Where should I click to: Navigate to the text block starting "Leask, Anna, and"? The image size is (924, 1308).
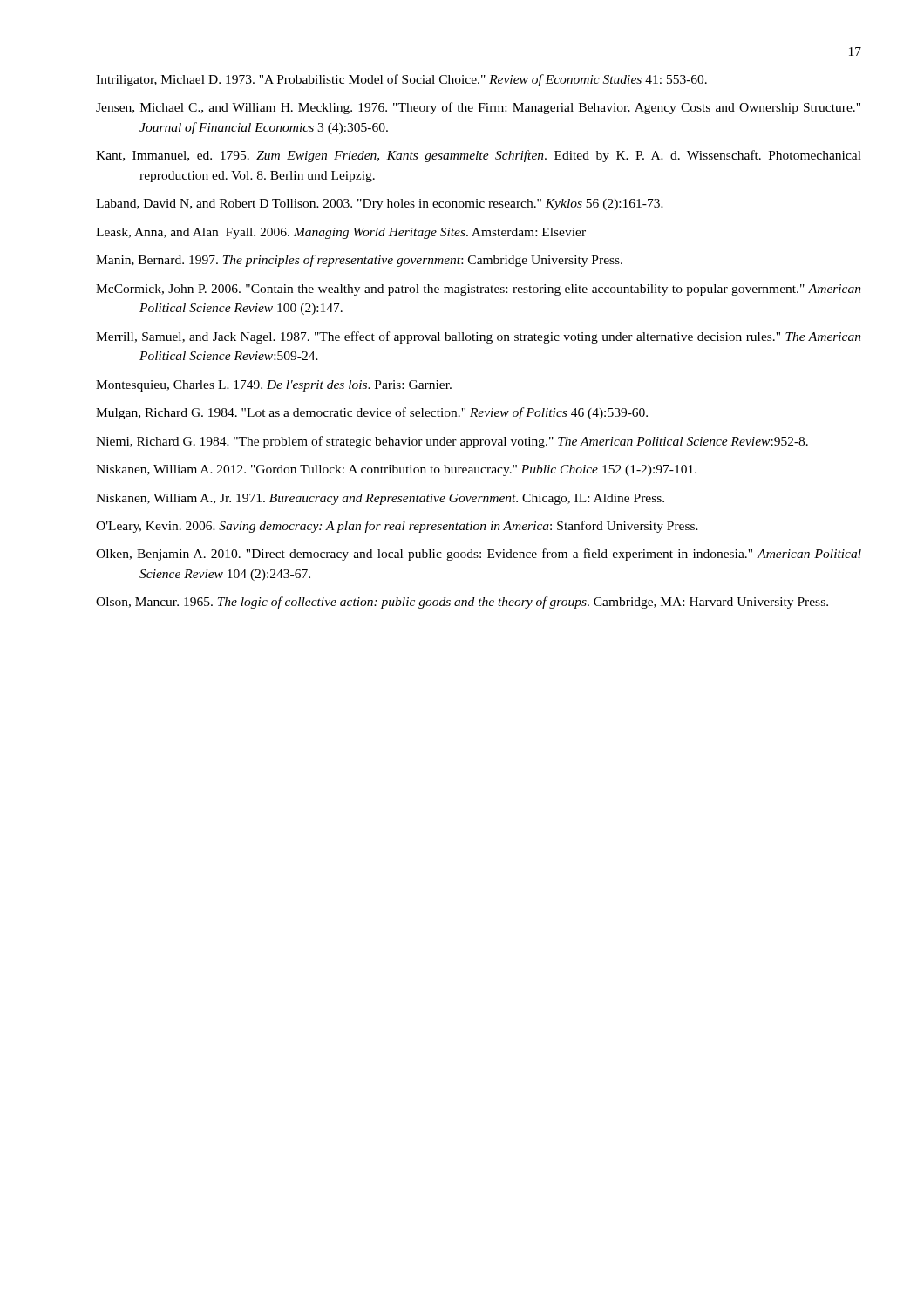point(341,231)
